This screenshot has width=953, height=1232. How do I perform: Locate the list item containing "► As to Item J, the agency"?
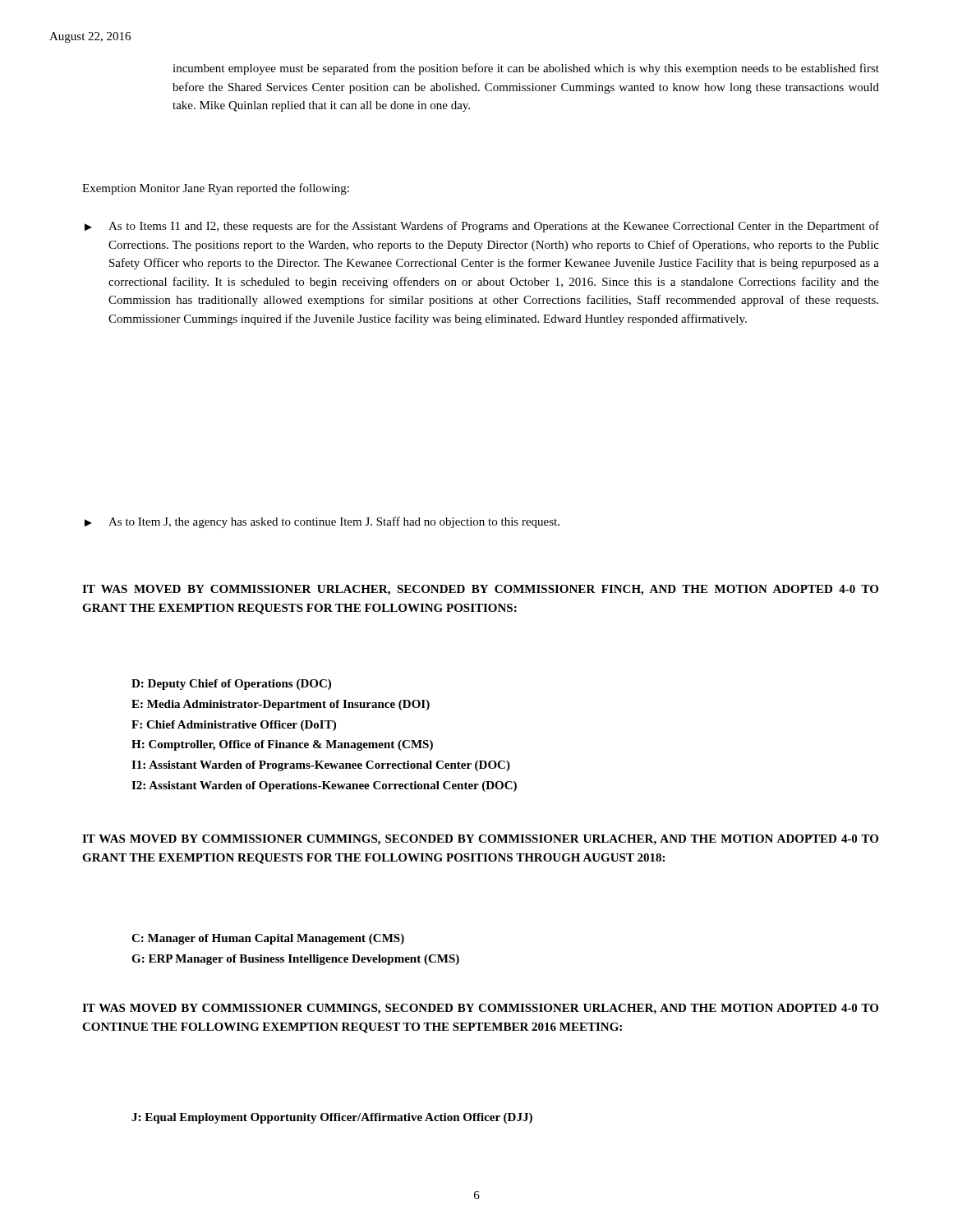(481, 522)
